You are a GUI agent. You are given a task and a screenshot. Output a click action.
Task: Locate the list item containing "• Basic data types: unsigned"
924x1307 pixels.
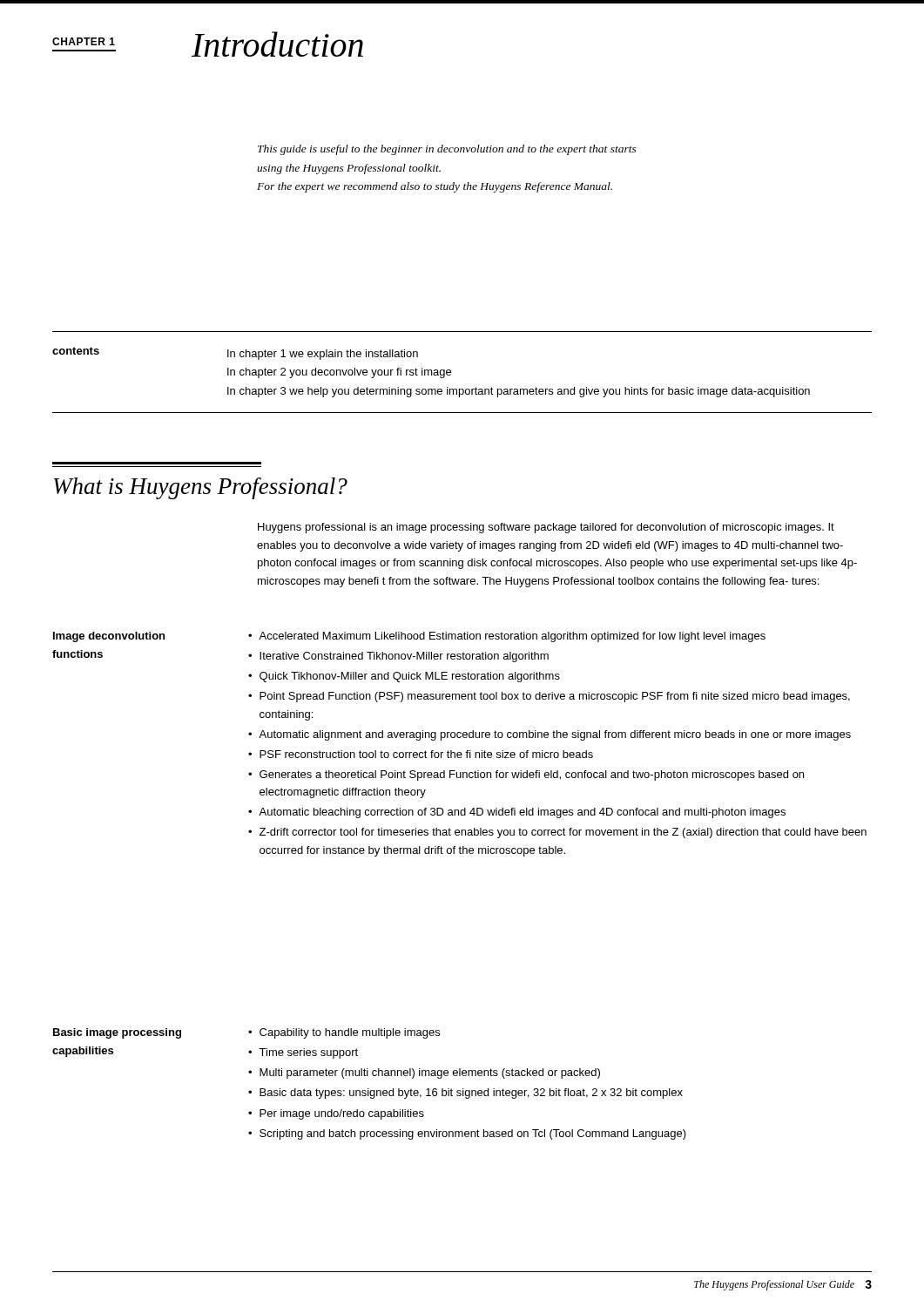coord(465,1093)
